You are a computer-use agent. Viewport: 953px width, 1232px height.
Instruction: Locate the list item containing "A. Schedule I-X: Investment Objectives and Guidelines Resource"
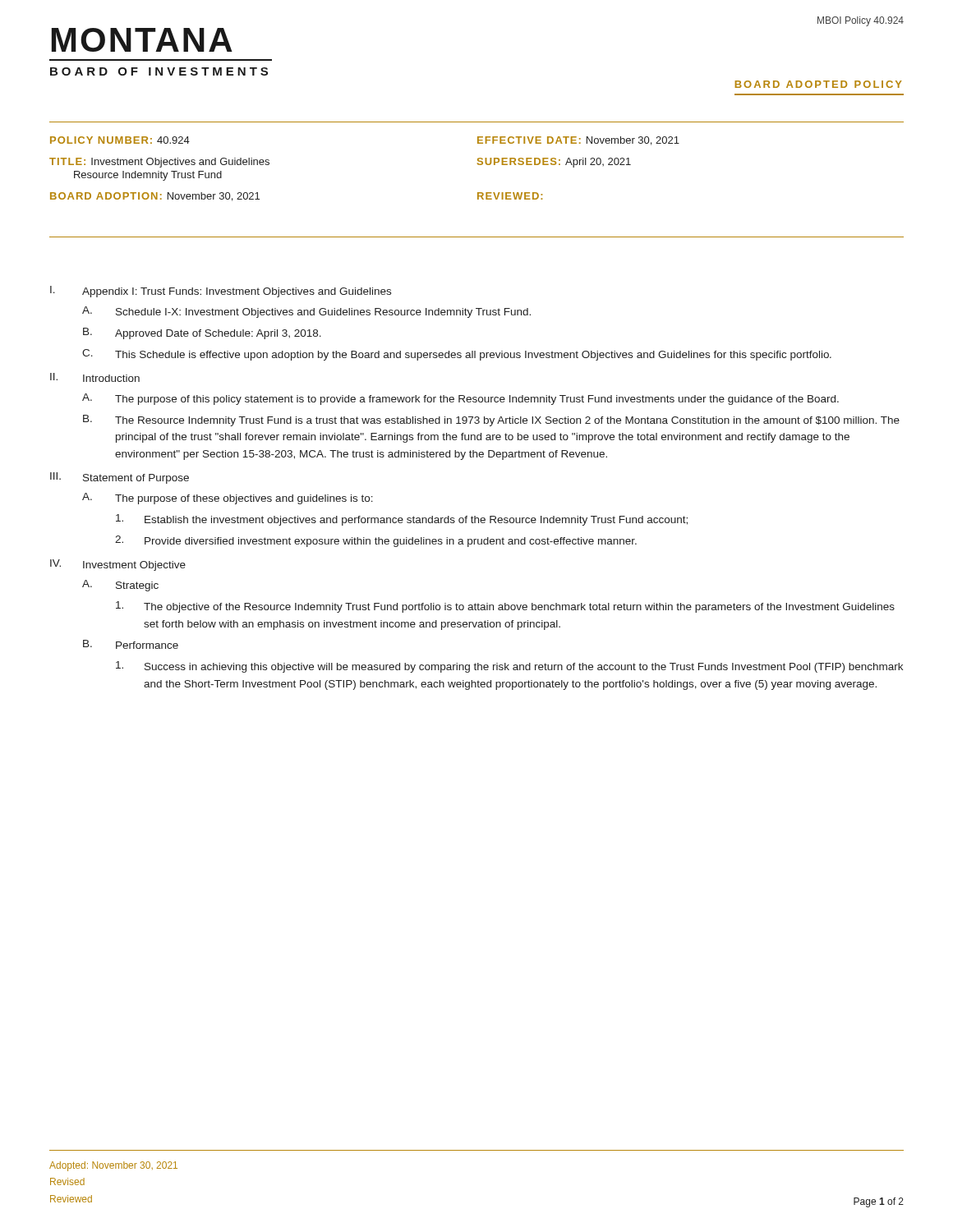[x=493, y=312]
